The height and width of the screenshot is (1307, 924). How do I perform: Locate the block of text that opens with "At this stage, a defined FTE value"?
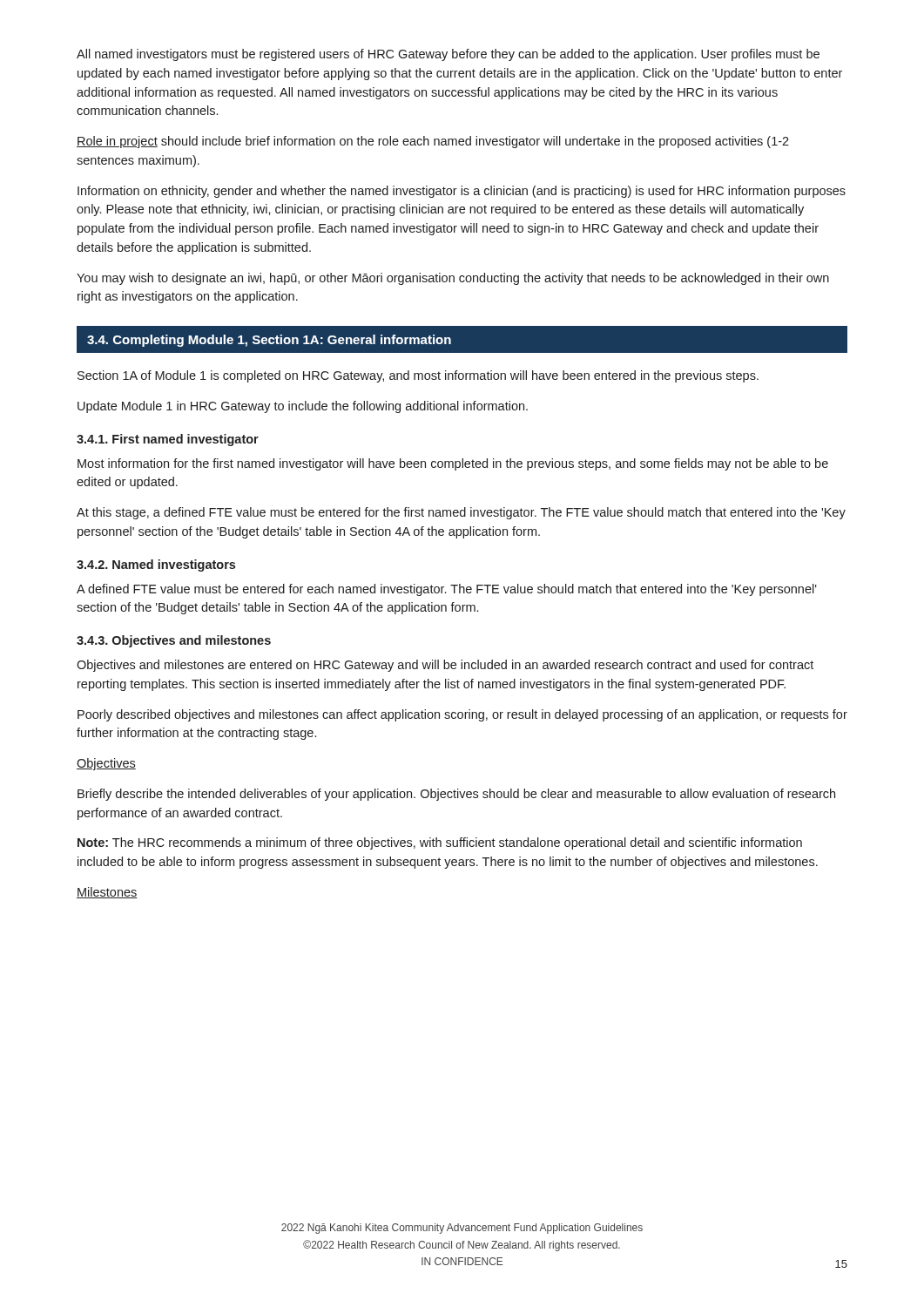click(462, 523)
